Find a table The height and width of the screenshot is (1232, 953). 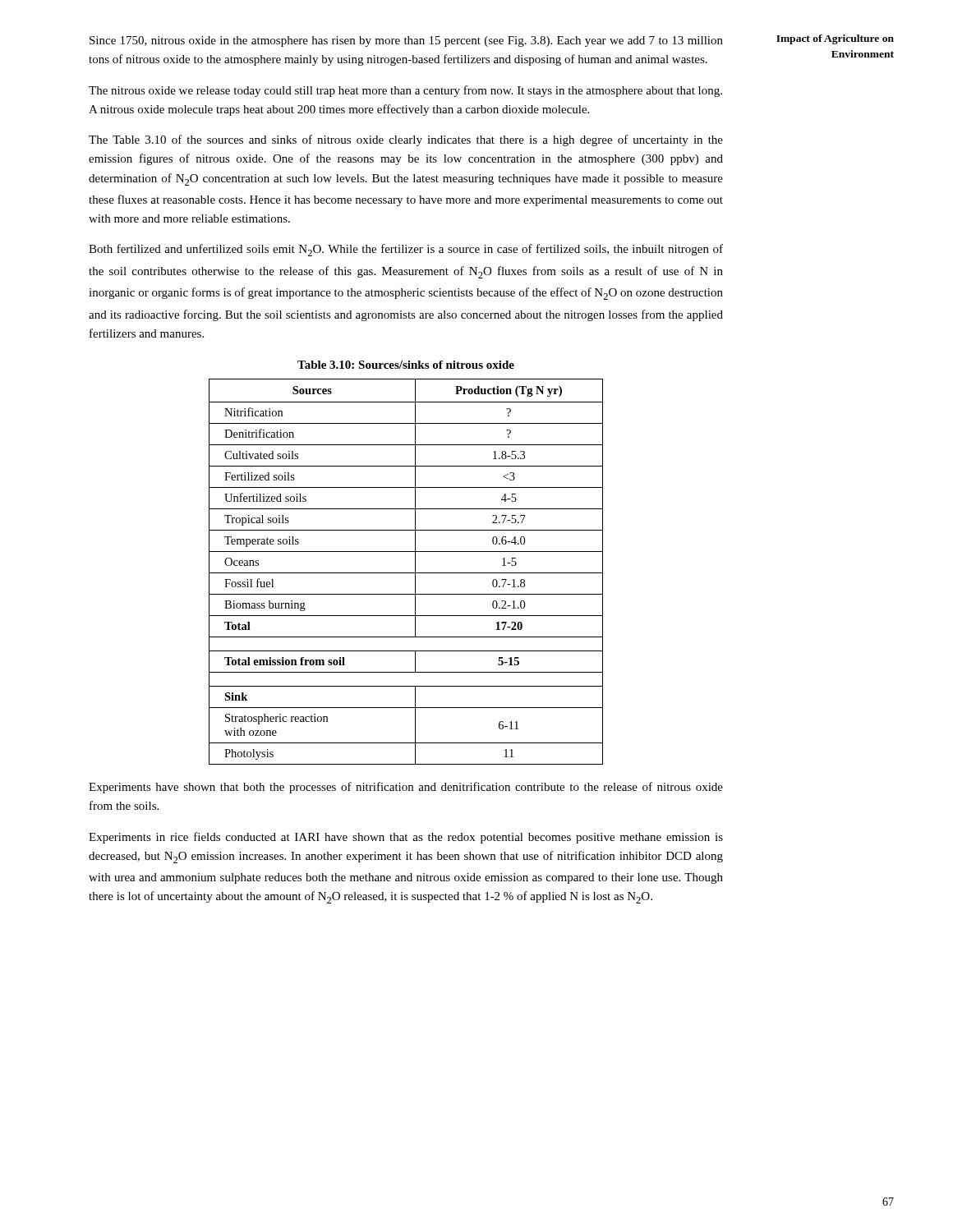406,572
